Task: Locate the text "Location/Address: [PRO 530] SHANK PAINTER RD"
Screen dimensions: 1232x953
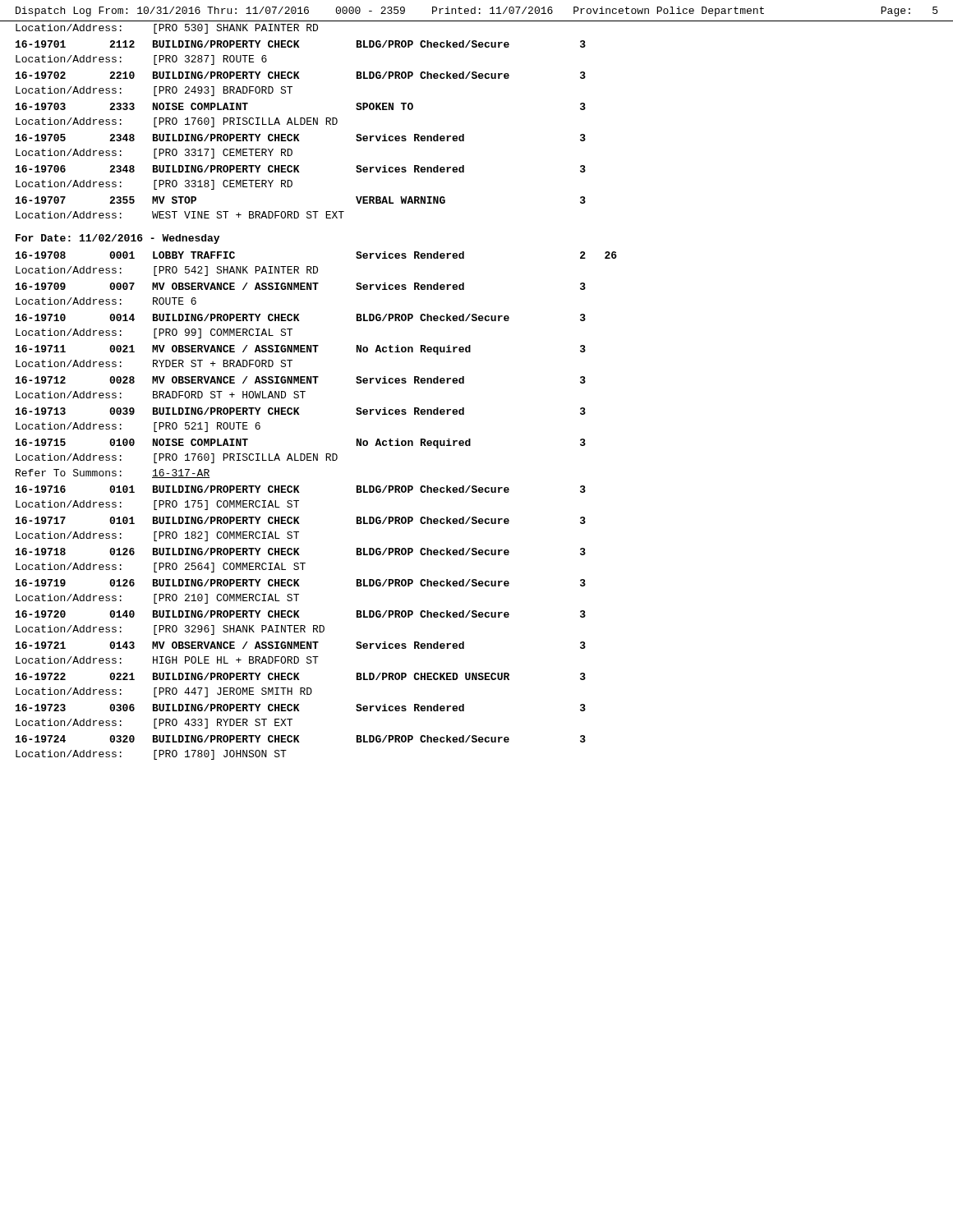Action: (476, 29)
